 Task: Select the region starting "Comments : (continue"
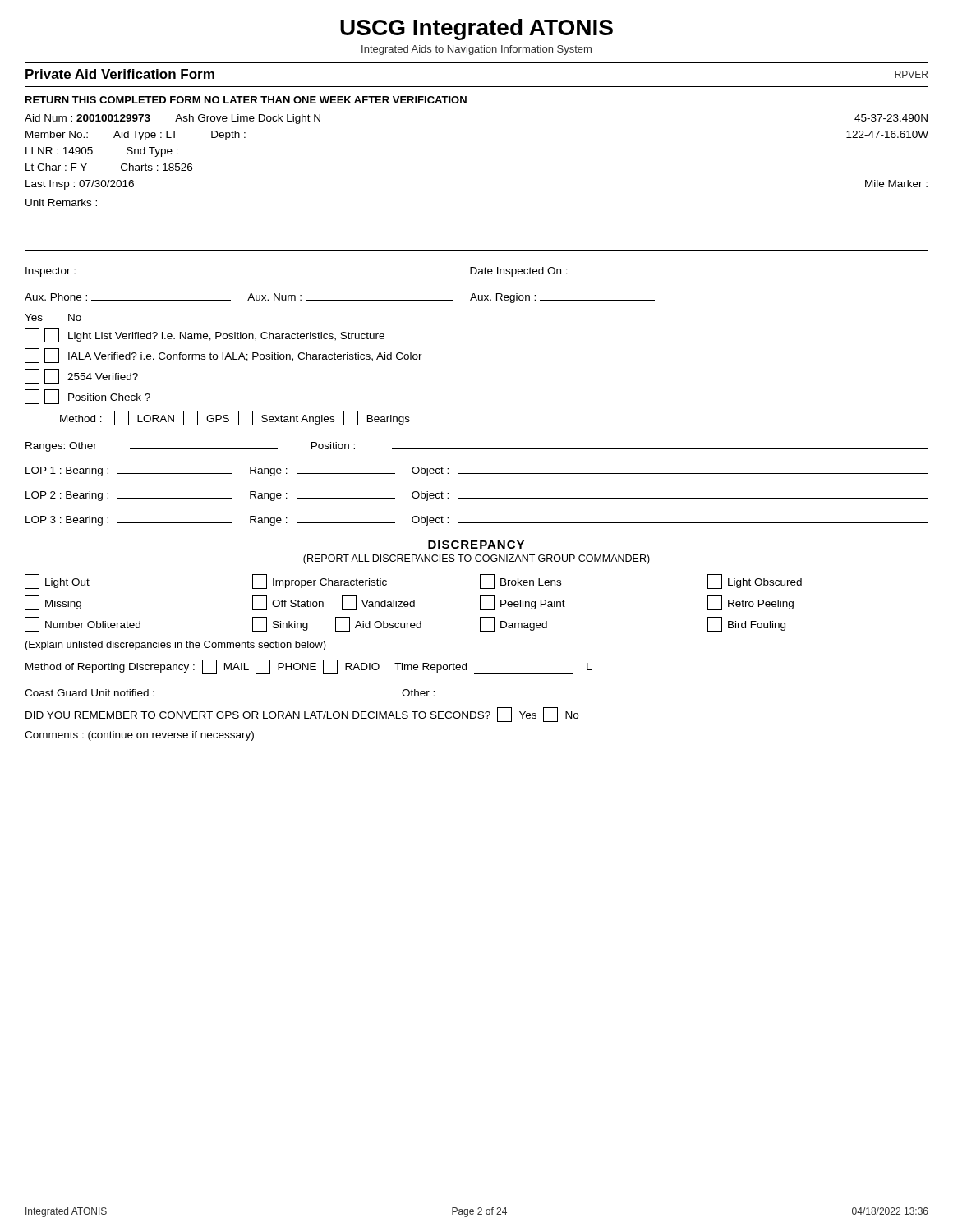tap(140, 735)
